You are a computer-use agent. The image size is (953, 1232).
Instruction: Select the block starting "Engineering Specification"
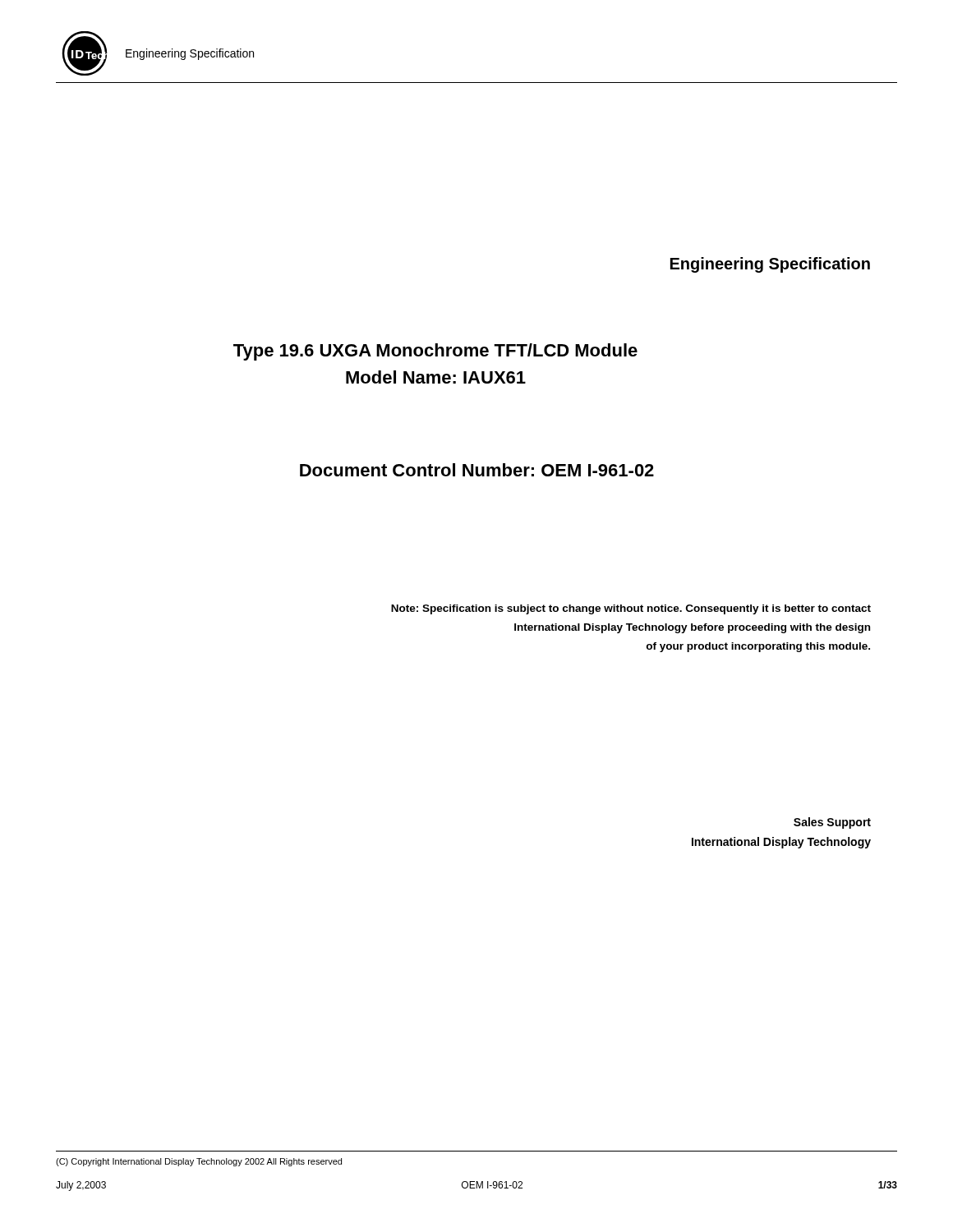(770, 264)
